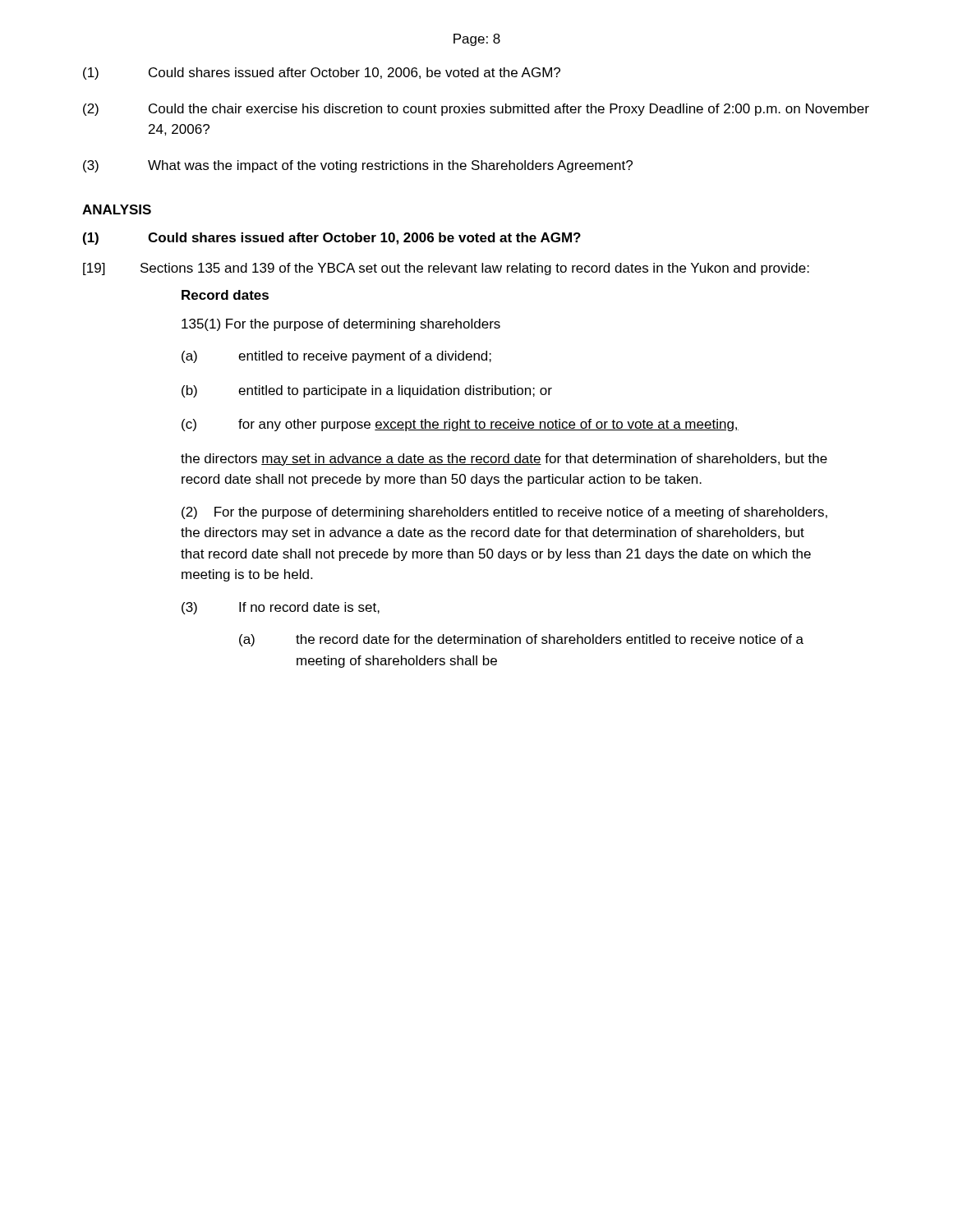
Task: Click on the list item with the text "(a) entitled to receive"
Action: 336,357
